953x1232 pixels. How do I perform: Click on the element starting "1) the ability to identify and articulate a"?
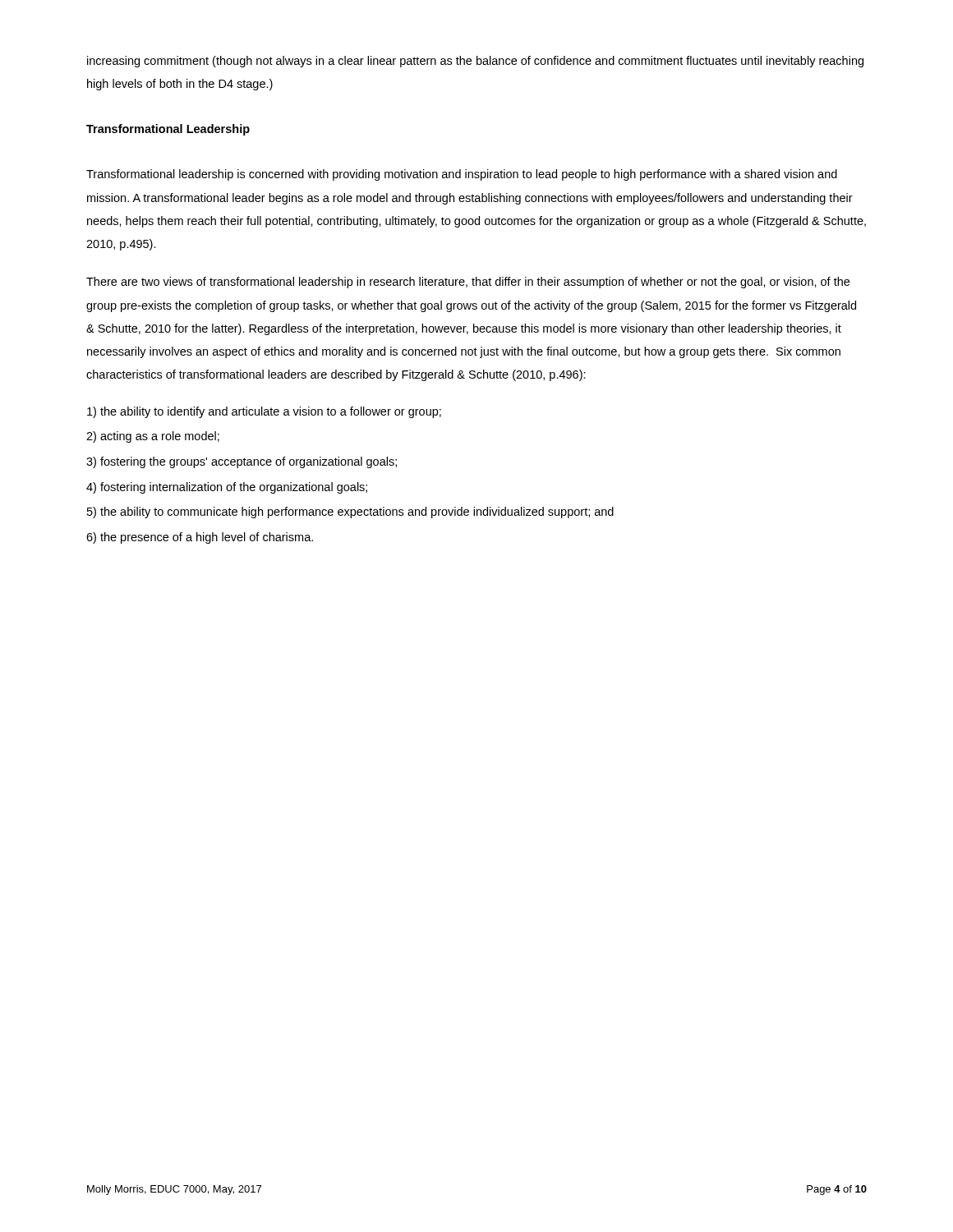[x=264, y=411]
